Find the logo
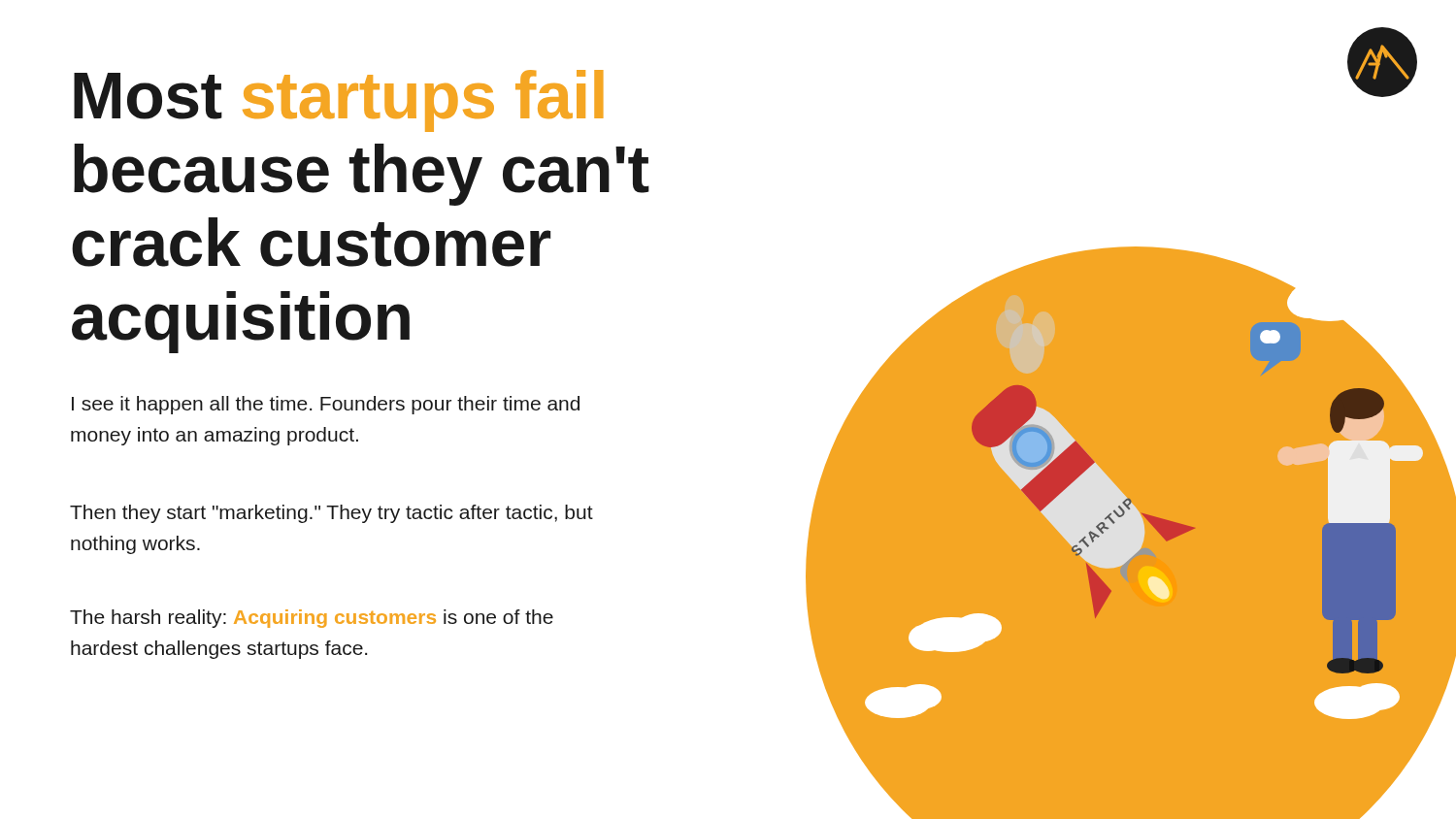This screenshot has height=819, width=1456. 1382,62
